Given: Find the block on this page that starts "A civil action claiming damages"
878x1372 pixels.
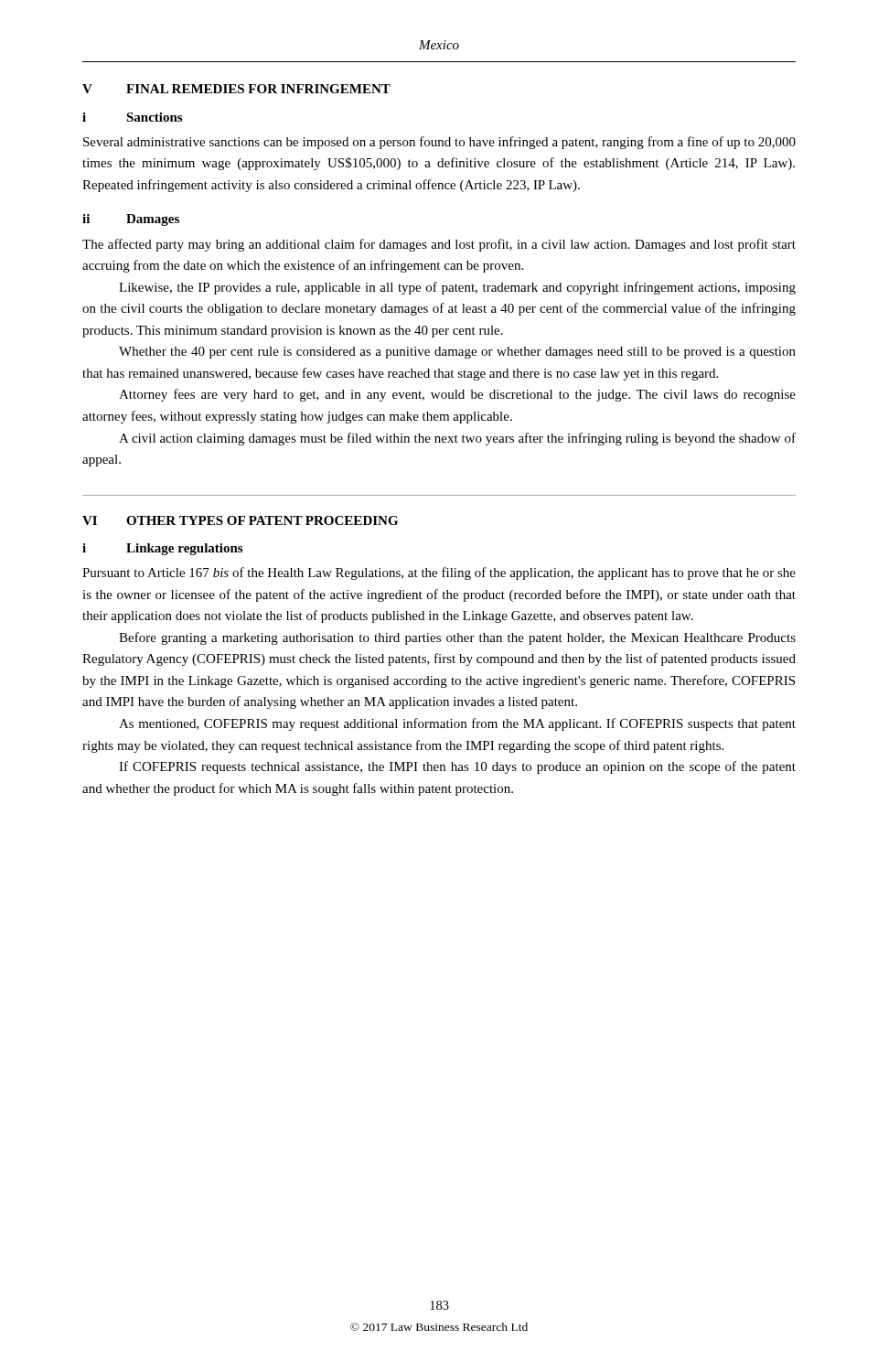Looking at the screenshot, I should pos(439,449).
